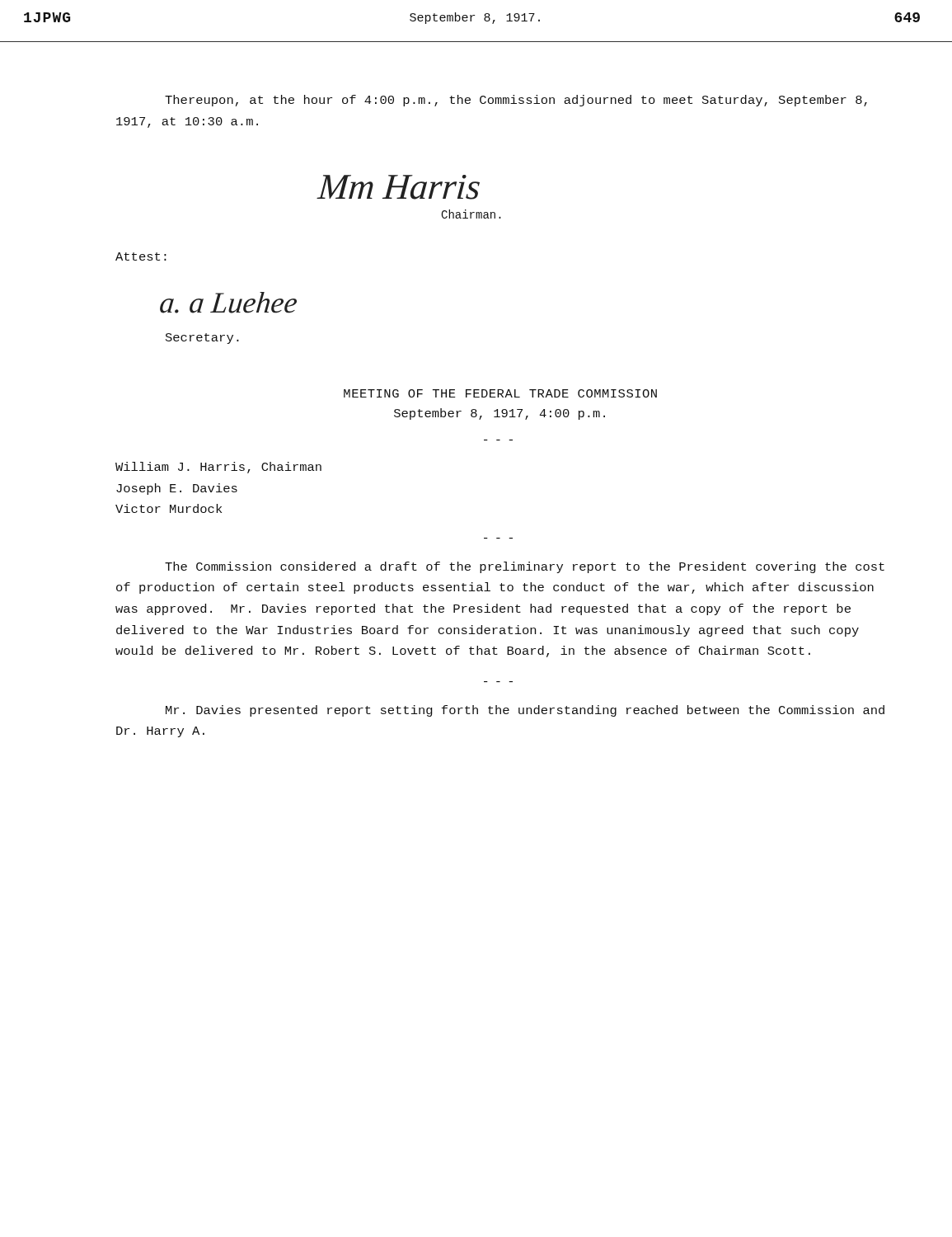Locate the text block that says "William J. Harris, Chairman Joseph E. Davies"
Screen dimensions: 1237x952
pos(219,489)
